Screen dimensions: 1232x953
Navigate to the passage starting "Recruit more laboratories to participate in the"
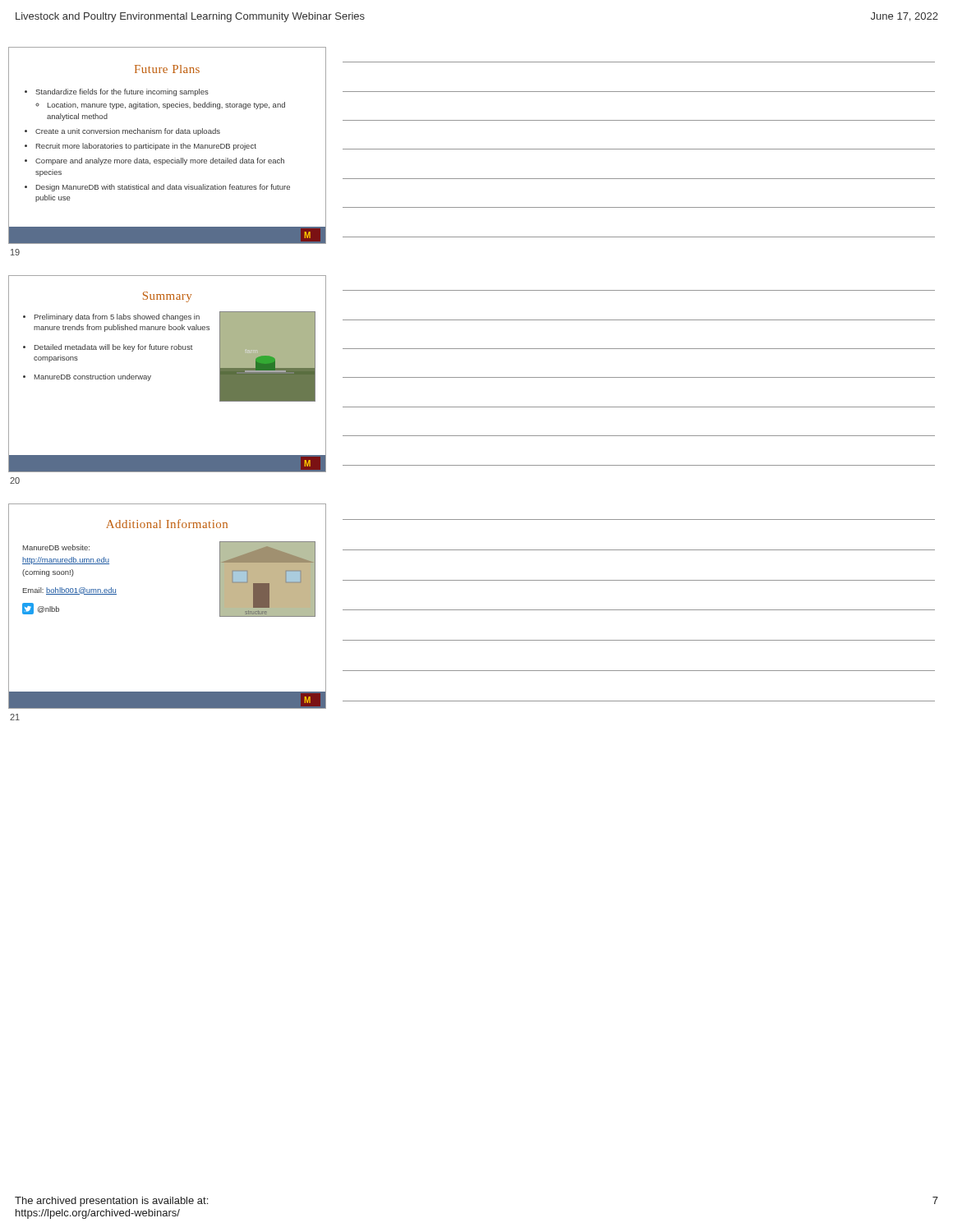pos(146,146)
